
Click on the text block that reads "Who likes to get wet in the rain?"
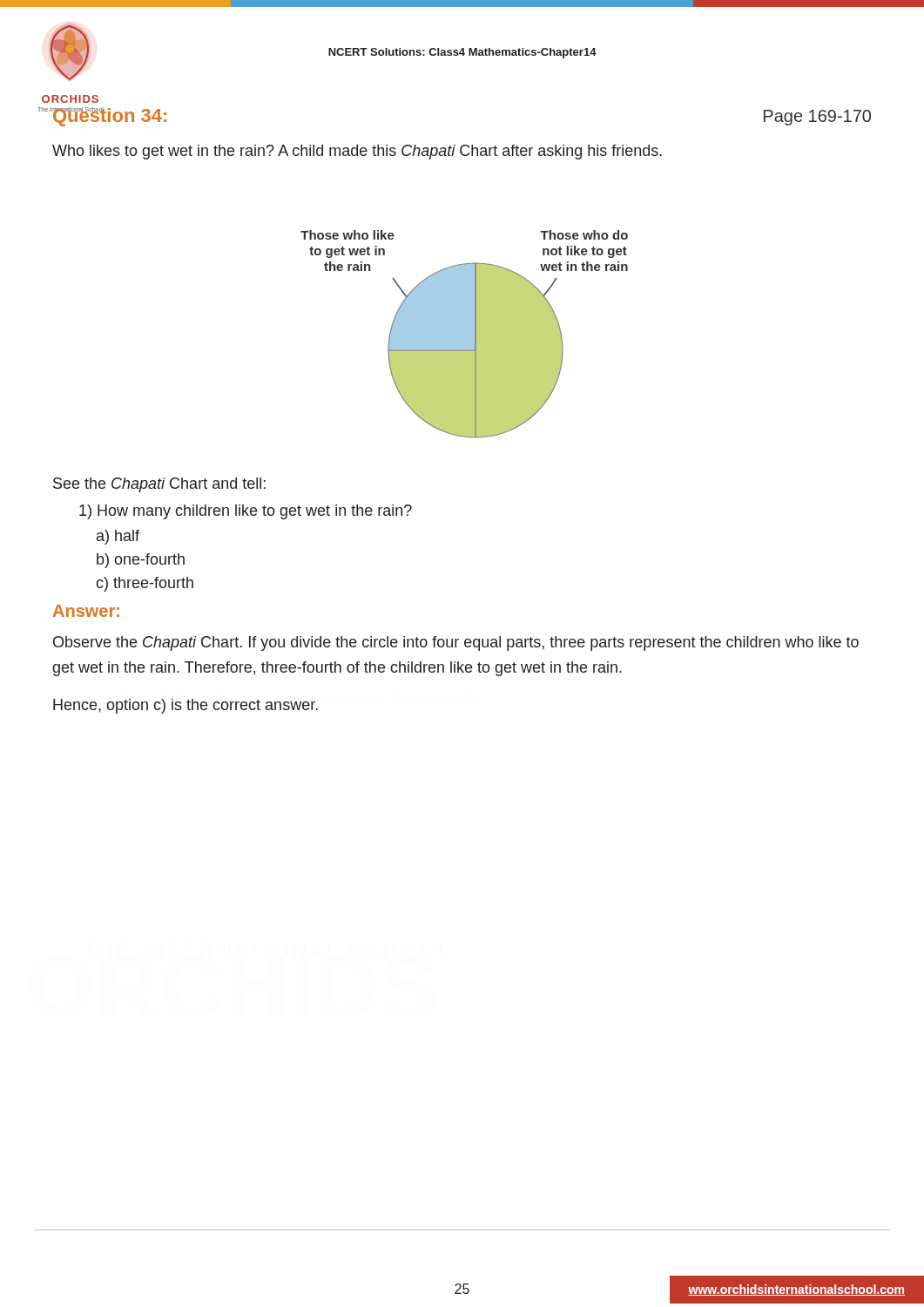coord(358,151)
